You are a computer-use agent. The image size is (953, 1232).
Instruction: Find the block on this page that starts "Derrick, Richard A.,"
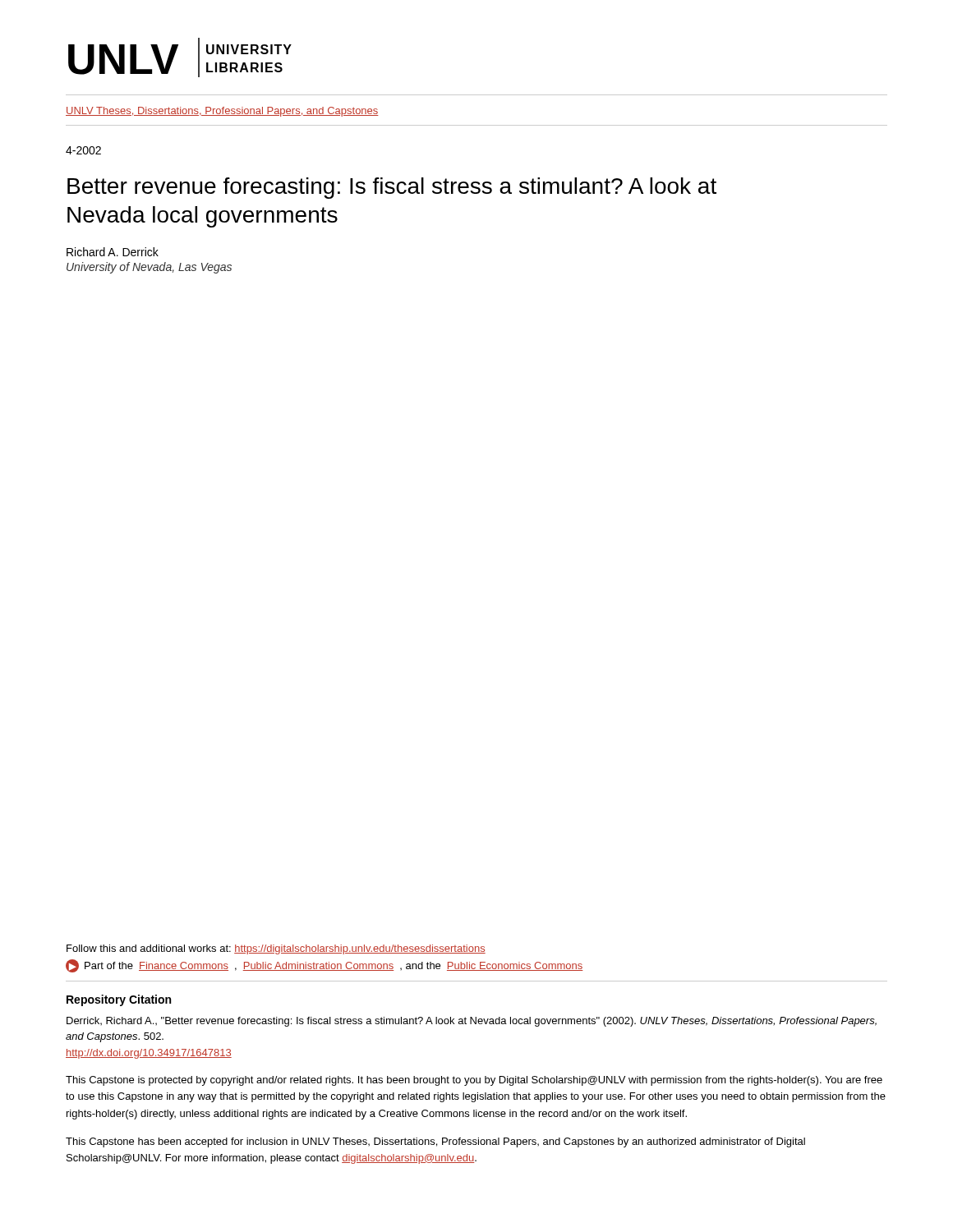point(472,1022)
